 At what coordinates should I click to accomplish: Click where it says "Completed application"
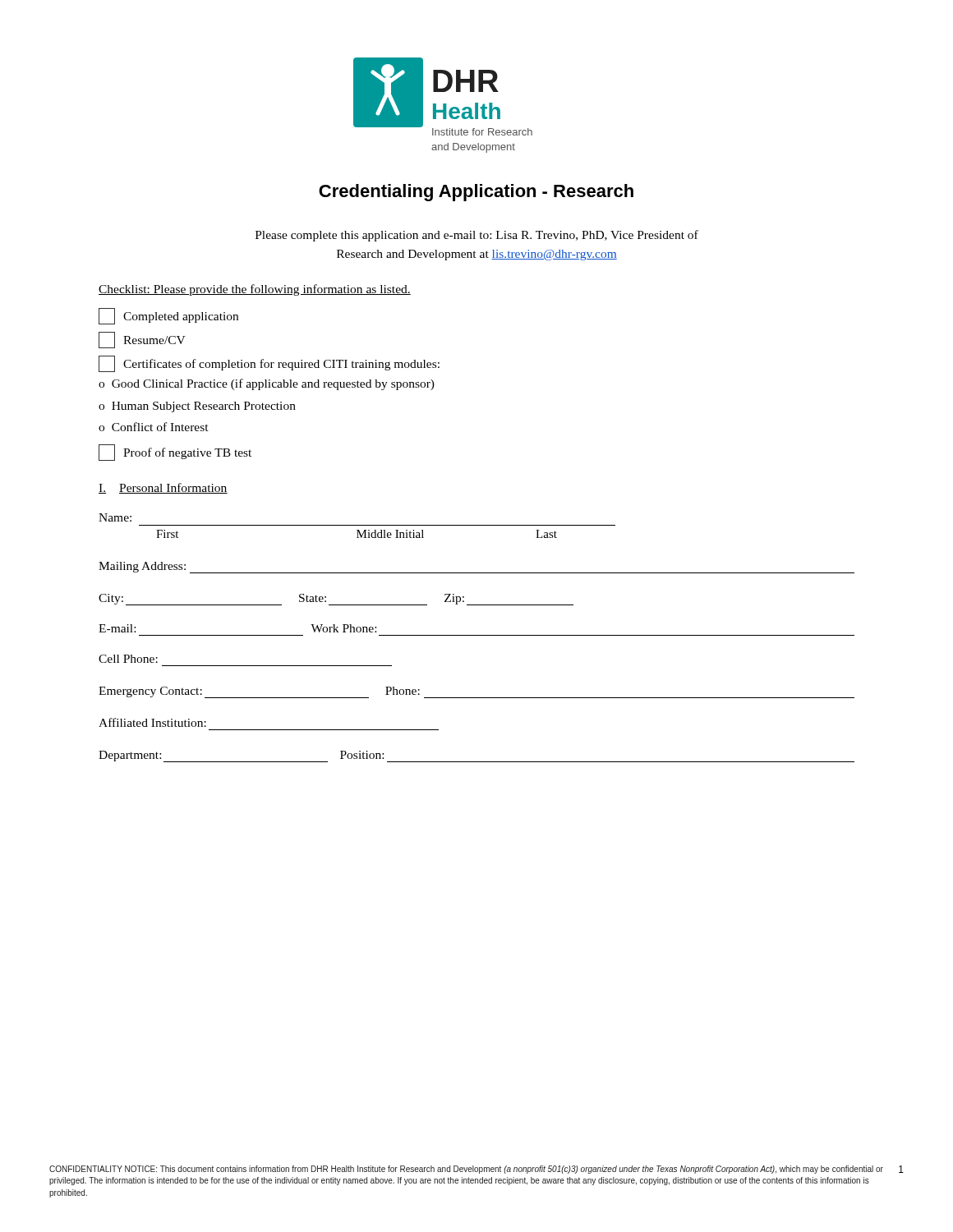pos(169,315)
